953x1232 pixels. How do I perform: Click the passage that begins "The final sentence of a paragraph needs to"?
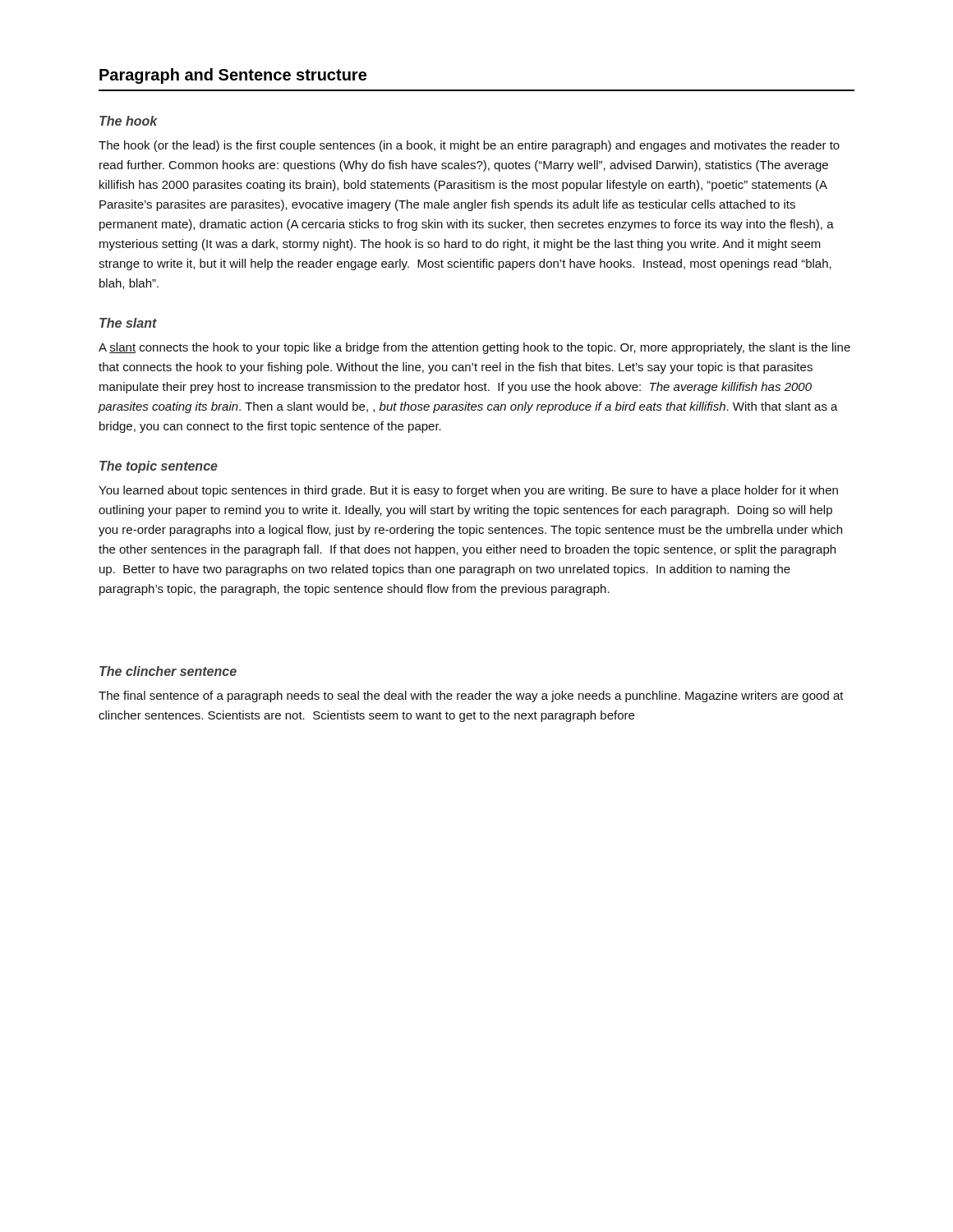pos(471,705)
